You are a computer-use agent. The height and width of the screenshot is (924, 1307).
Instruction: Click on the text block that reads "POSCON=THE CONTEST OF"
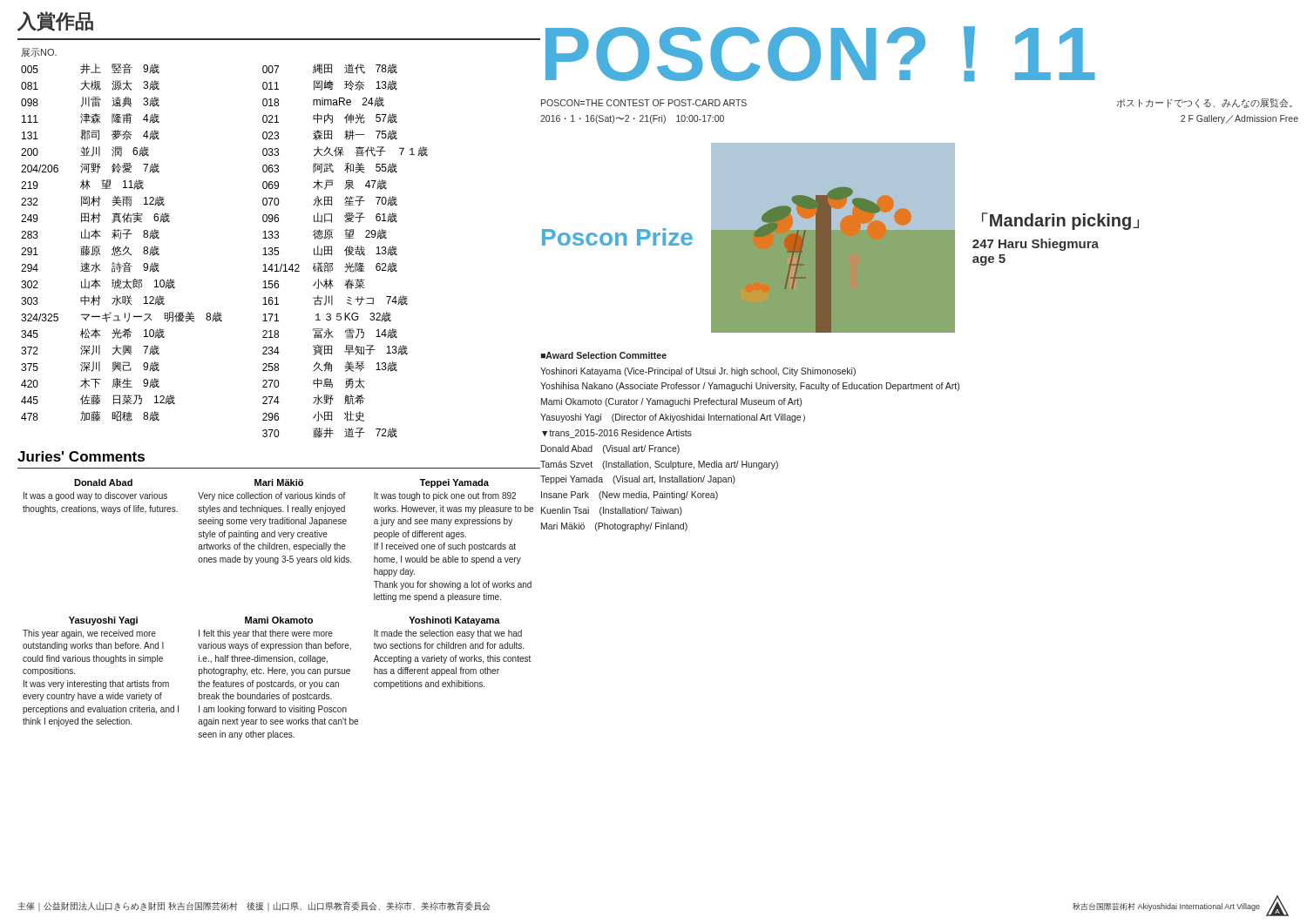coord(644,111)
